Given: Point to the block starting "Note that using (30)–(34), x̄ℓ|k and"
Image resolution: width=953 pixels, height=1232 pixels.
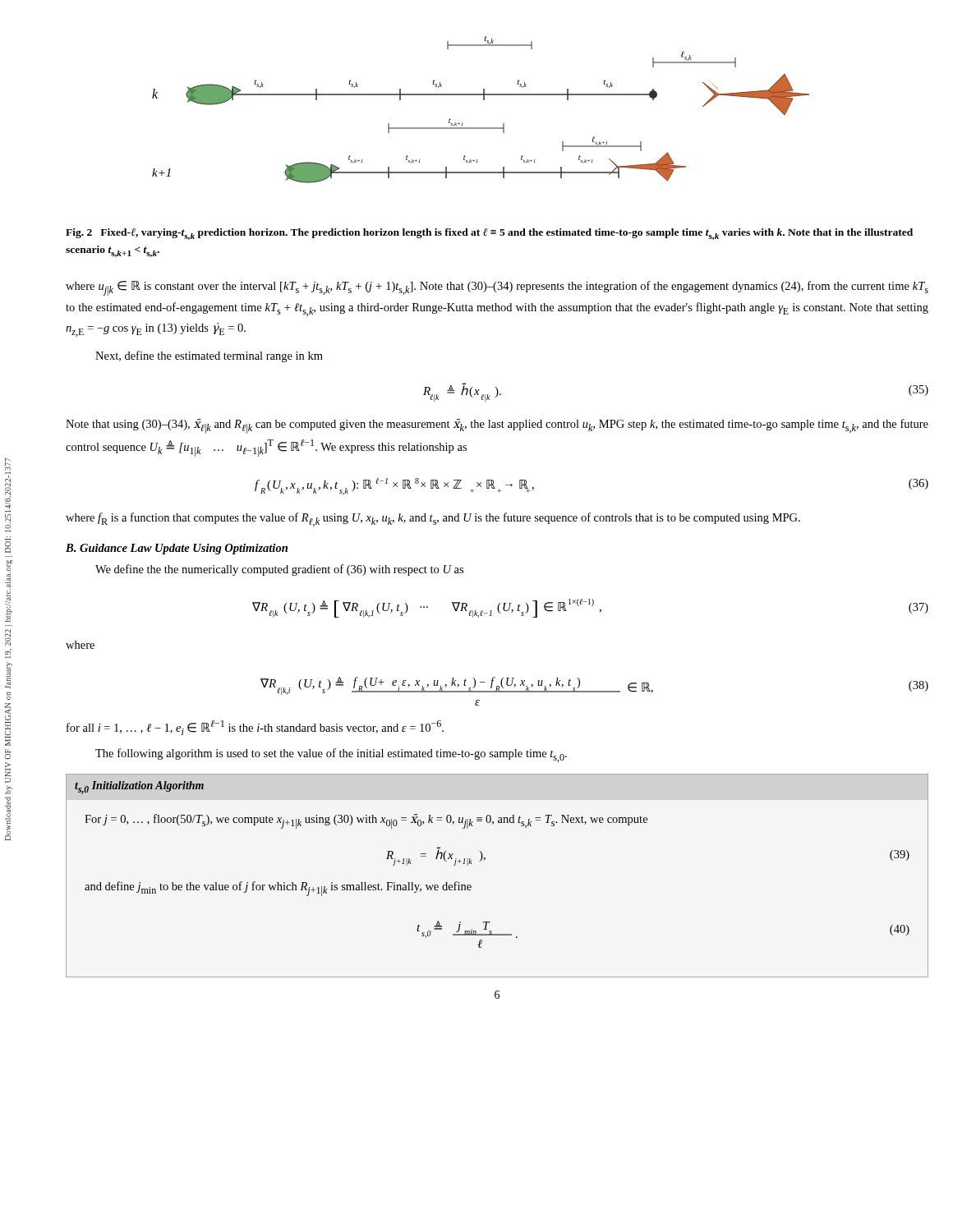Looking at the screenshot, I should (497, 437).
